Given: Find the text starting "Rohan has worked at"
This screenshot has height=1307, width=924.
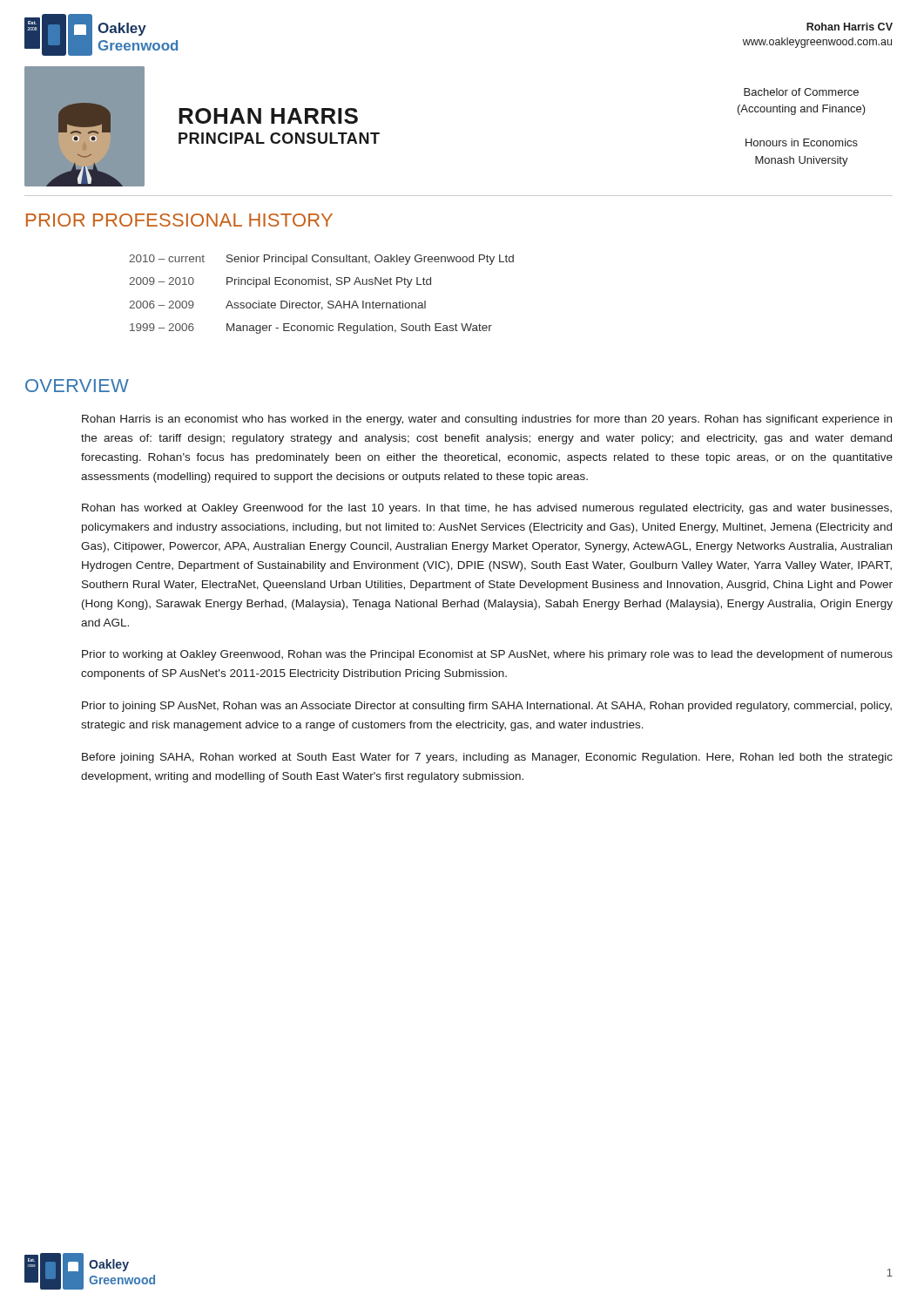Looking at the screenshot, I should pos(487,565).
